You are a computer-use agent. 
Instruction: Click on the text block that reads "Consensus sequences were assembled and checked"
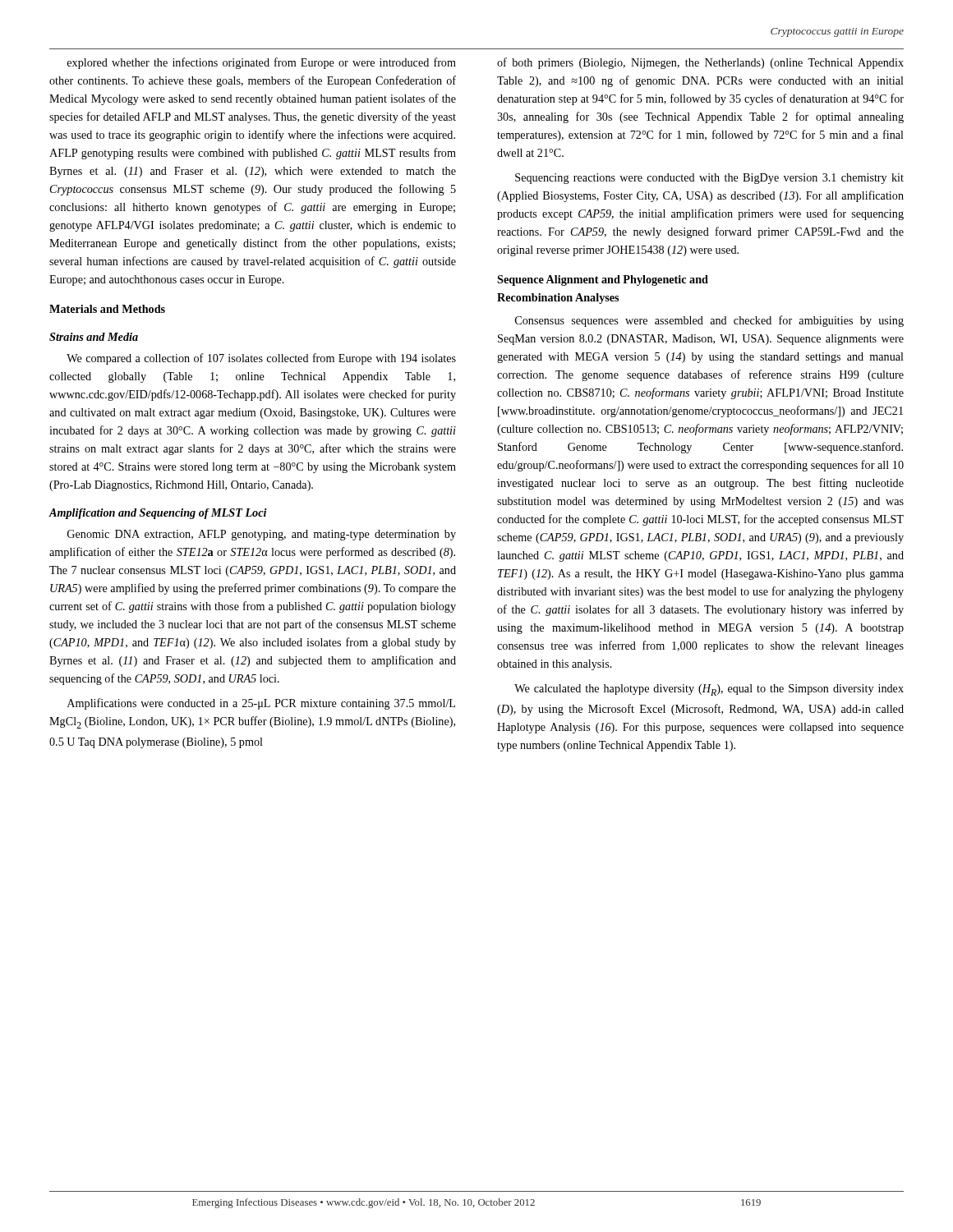tap(700, 533)
